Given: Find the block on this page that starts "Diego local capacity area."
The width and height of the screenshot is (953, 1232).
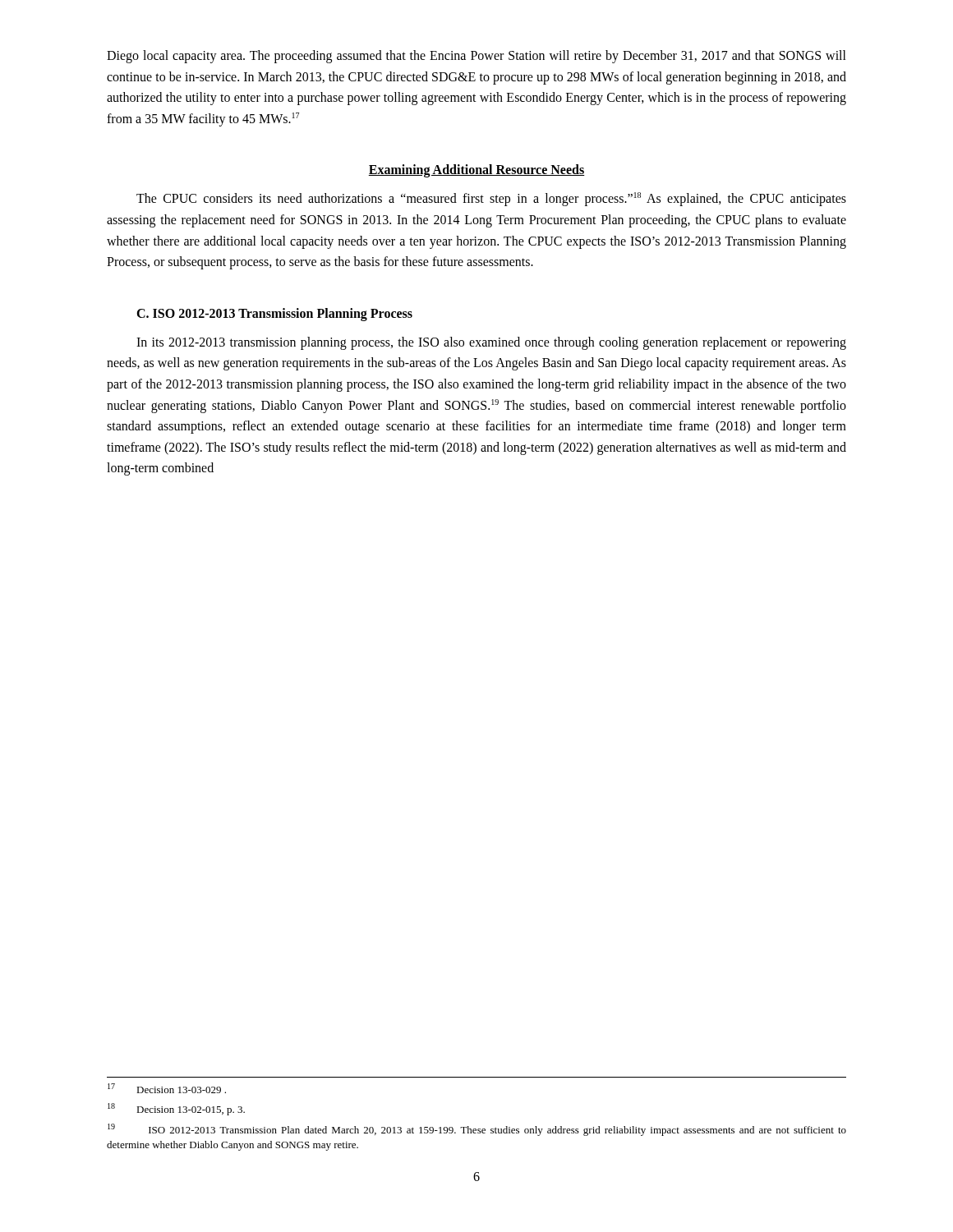Looking at the screenshot, I should [476, 87].
